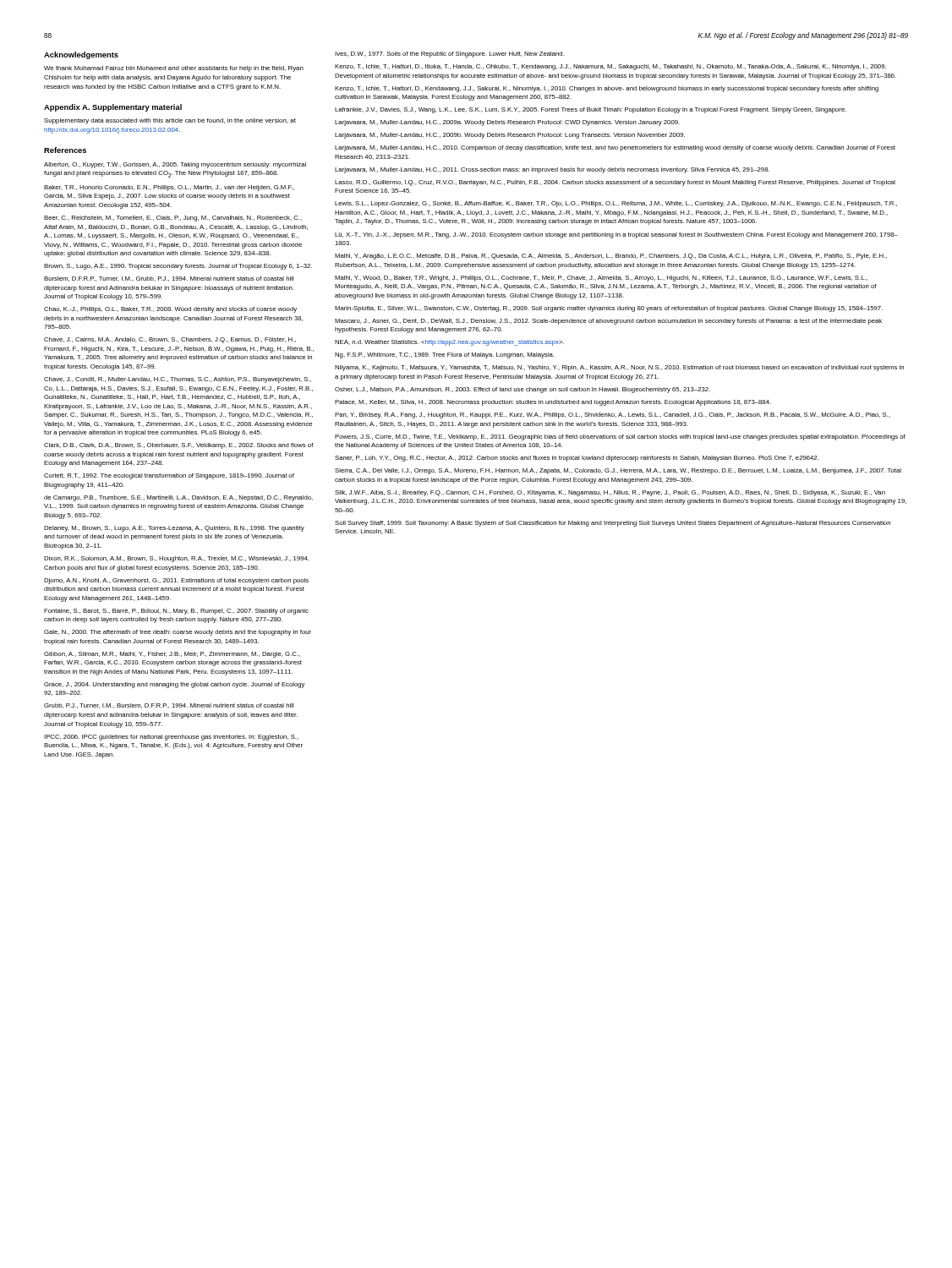The height and width of the screenshot is (1268, 952).
Task: Locate the block starting "Chave, J., Cairns, M.A., Andalo, C., Brown, S.,"
Action: click(179, 353)
